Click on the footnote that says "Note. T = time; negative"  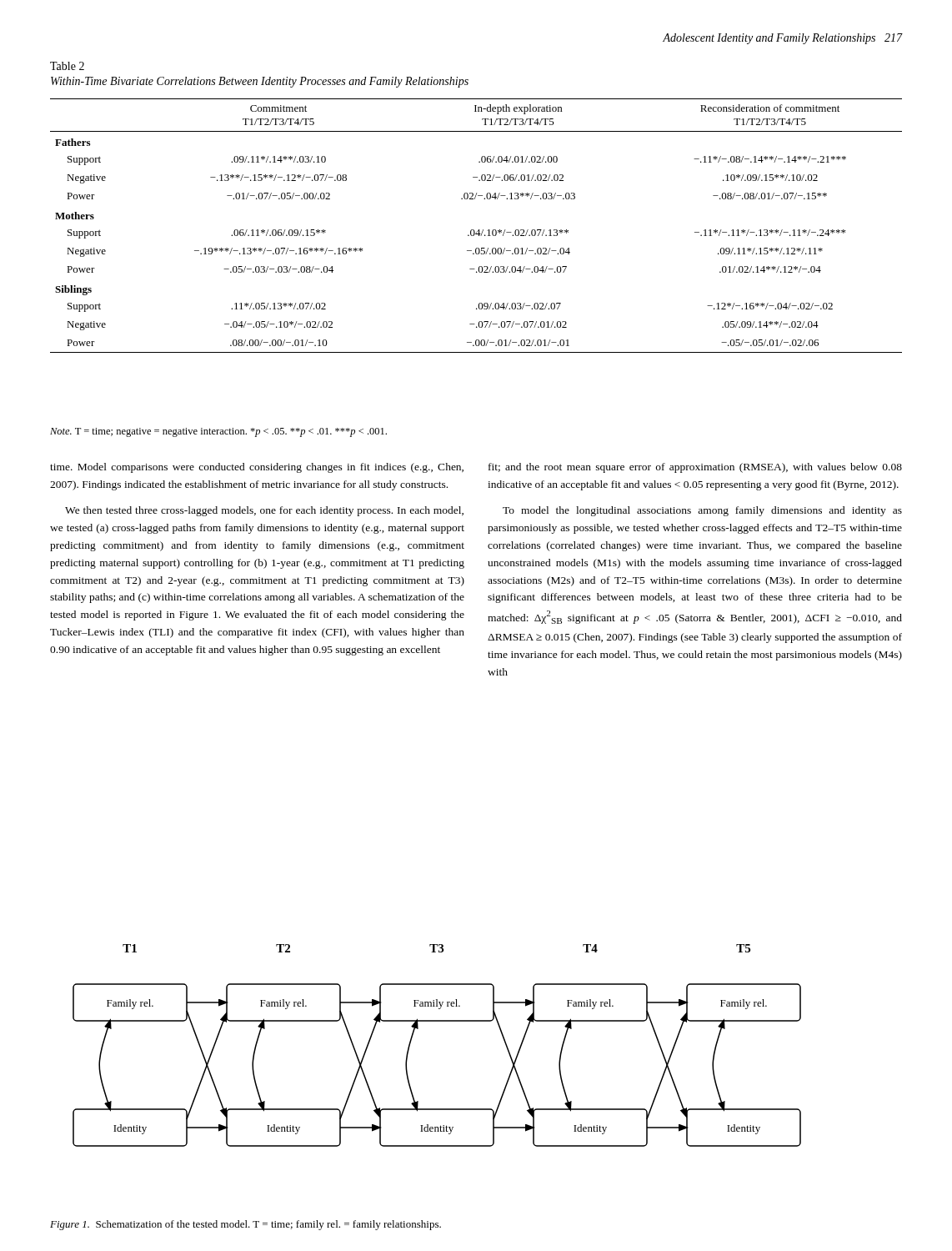[x=219, y=431]
